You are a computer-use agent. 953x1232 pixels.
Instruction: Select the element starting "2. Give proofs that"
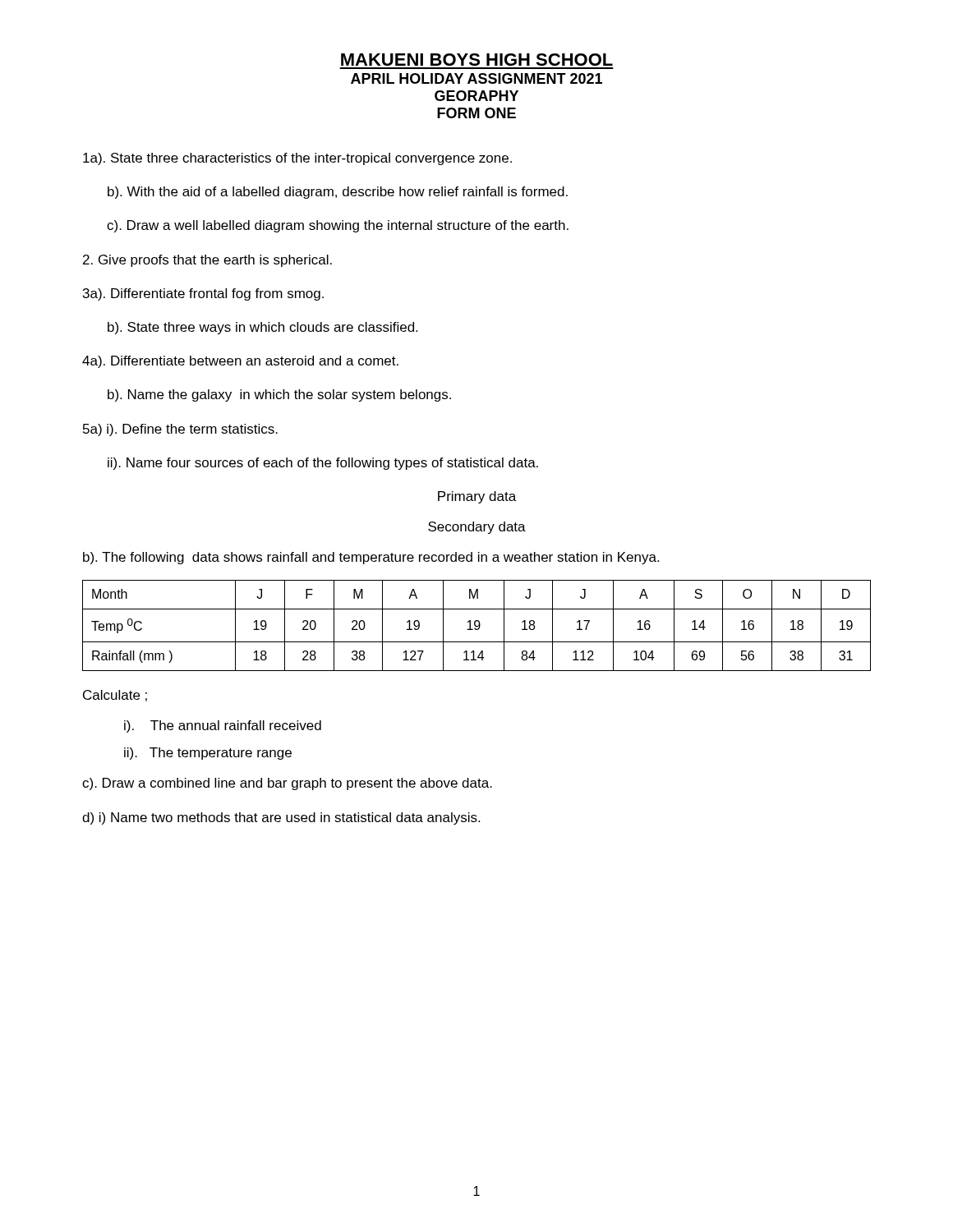208,260
